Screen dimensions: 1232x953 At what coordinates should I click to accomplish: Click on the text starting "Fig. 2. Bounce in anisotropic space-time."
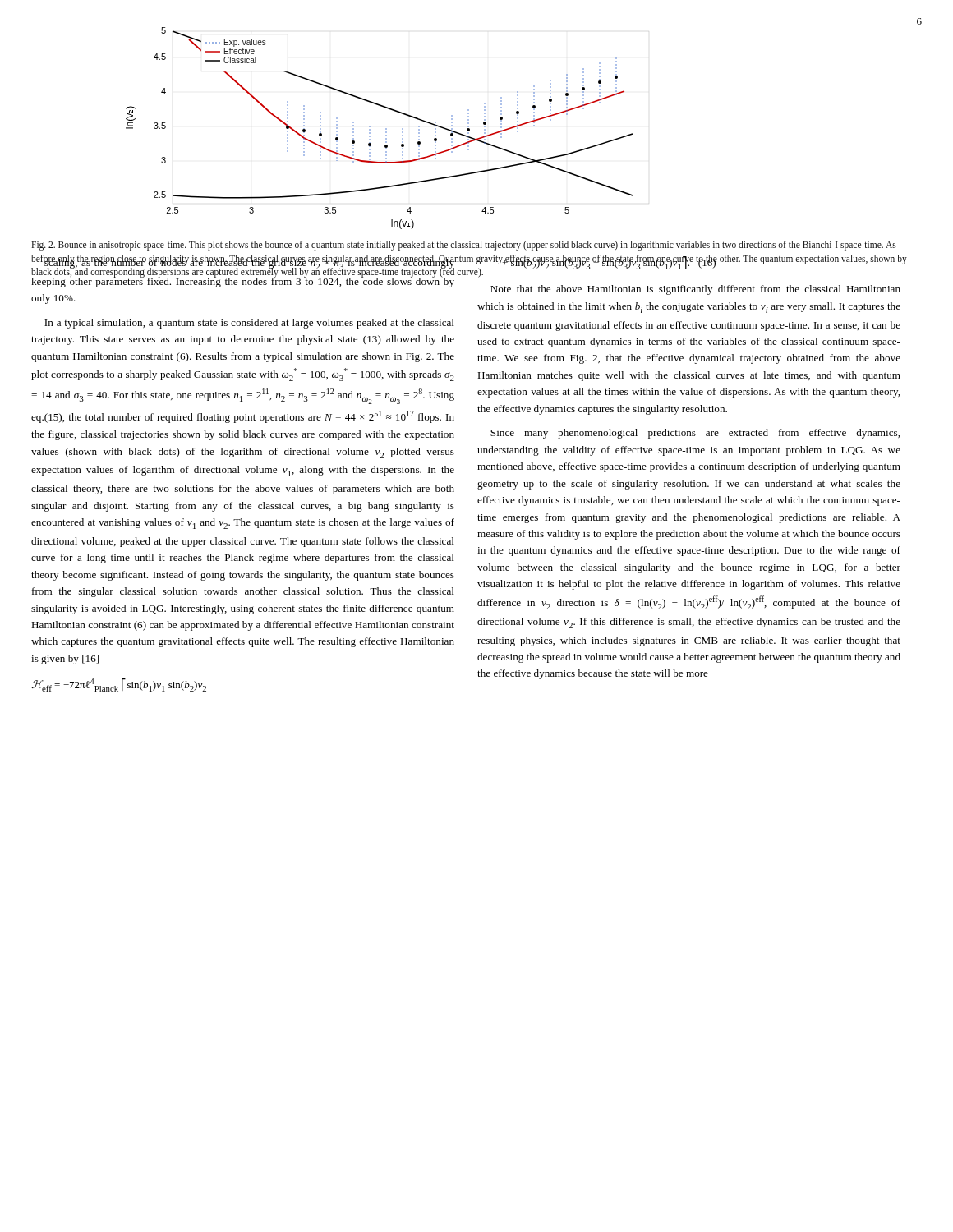tap(469, 258)
